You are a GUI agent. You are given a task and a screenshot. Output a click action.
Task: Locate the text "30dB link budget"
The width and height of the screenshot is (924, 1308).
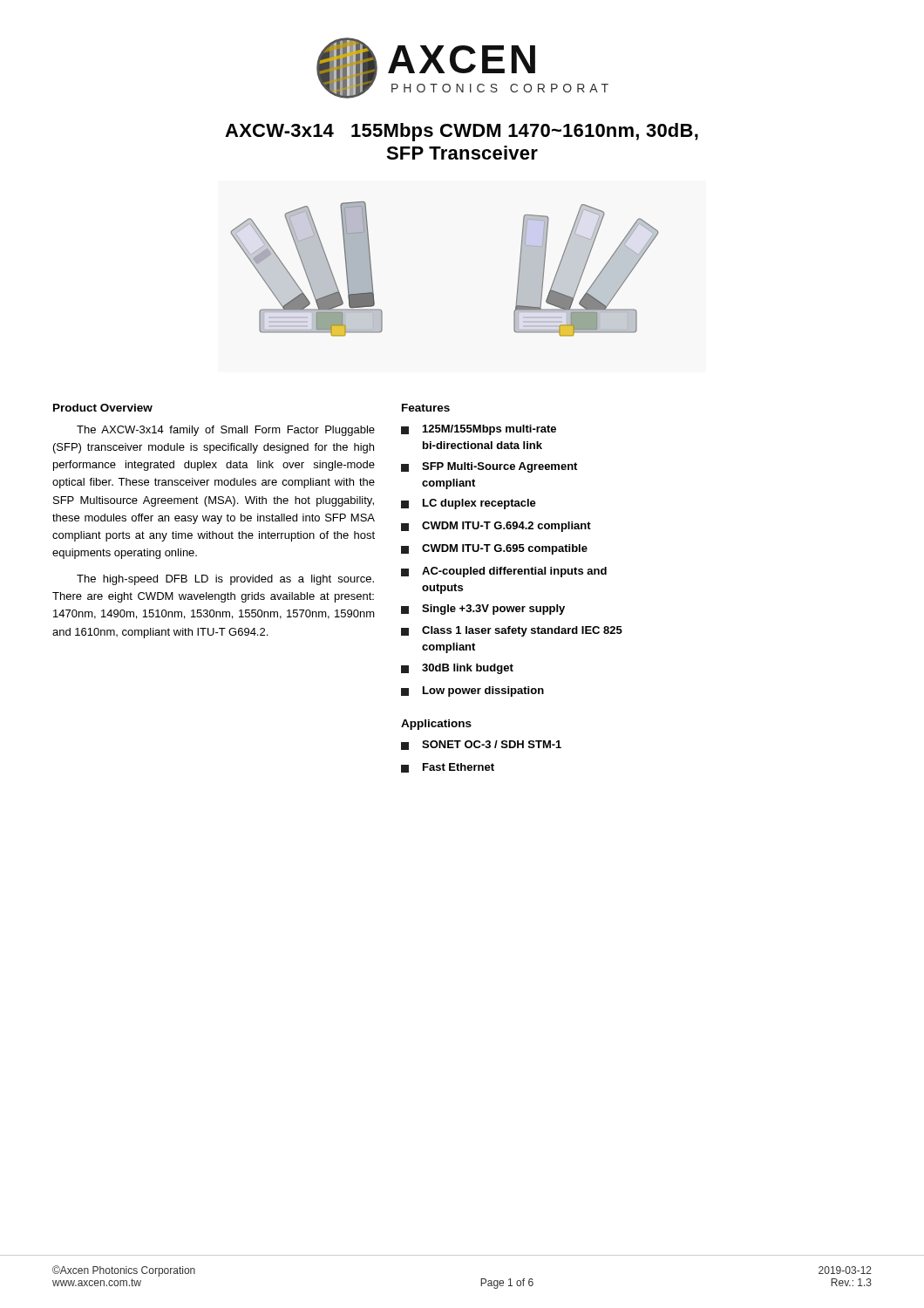[457, 669]
